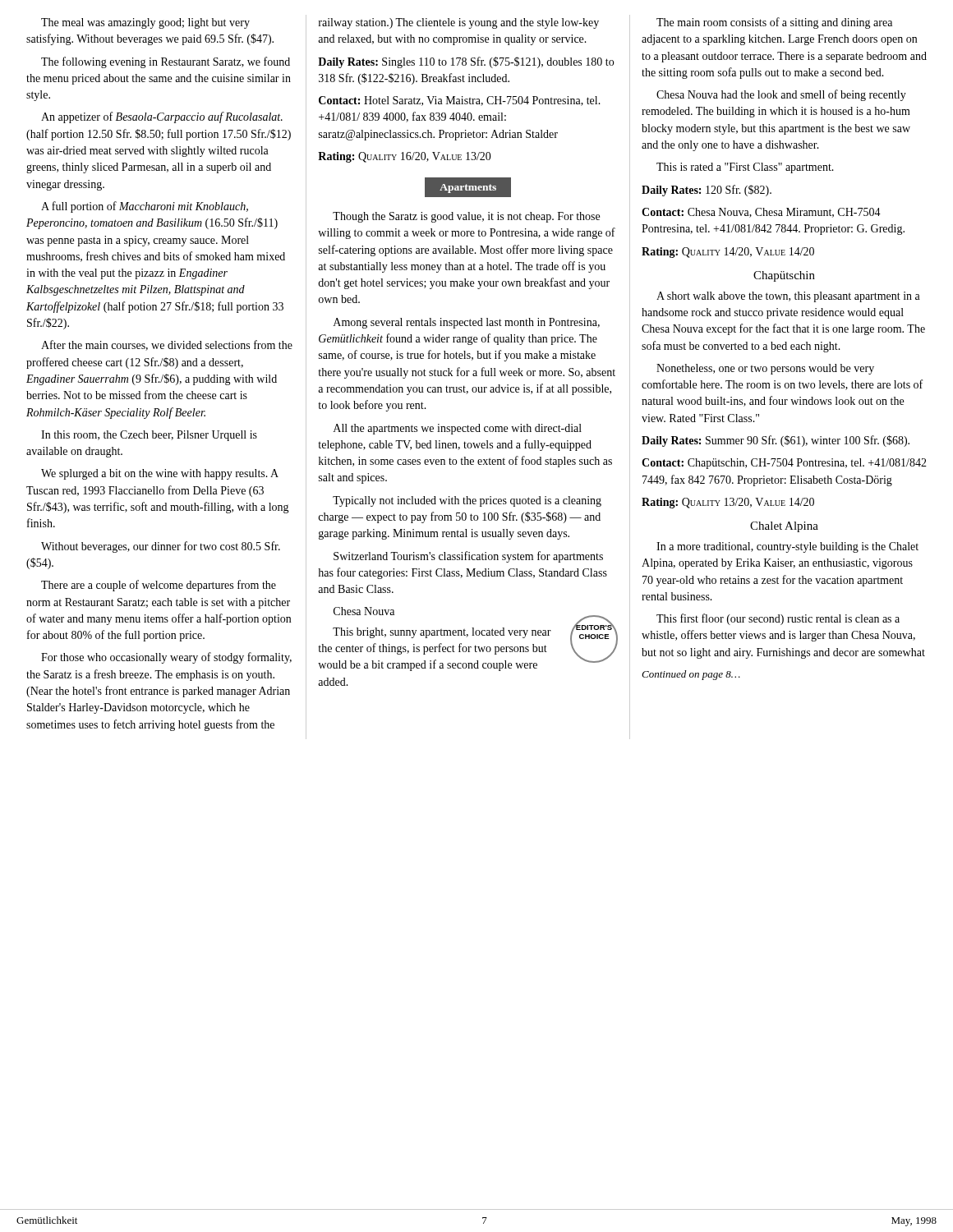Locate the region starting "A short walk above"
The width and height of the screenshot is (953, 1232).
click(x=784, y=399)
